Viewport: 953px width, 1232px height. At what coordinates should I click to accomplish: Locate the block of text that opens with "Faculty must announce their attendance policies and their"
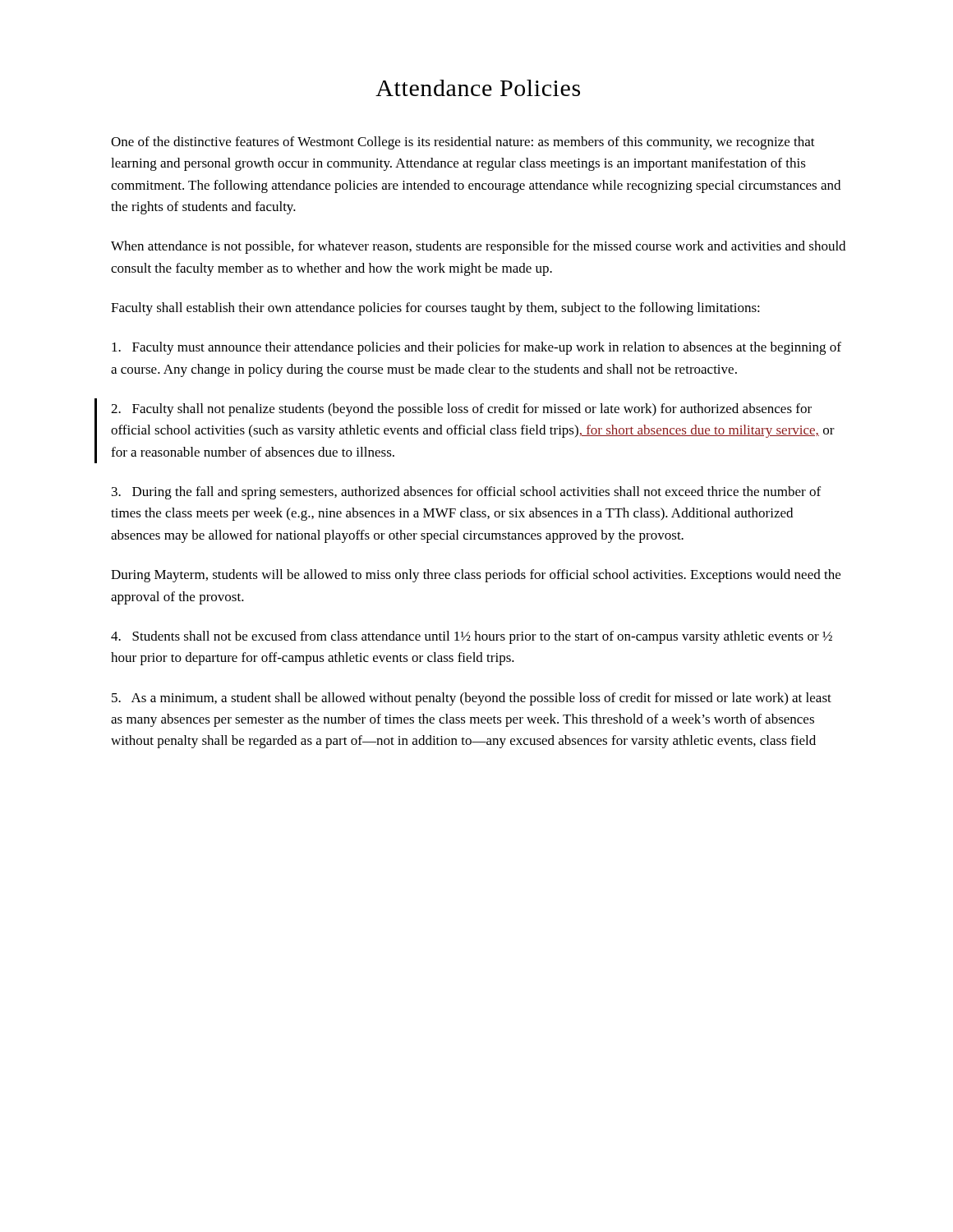(476, 358)
